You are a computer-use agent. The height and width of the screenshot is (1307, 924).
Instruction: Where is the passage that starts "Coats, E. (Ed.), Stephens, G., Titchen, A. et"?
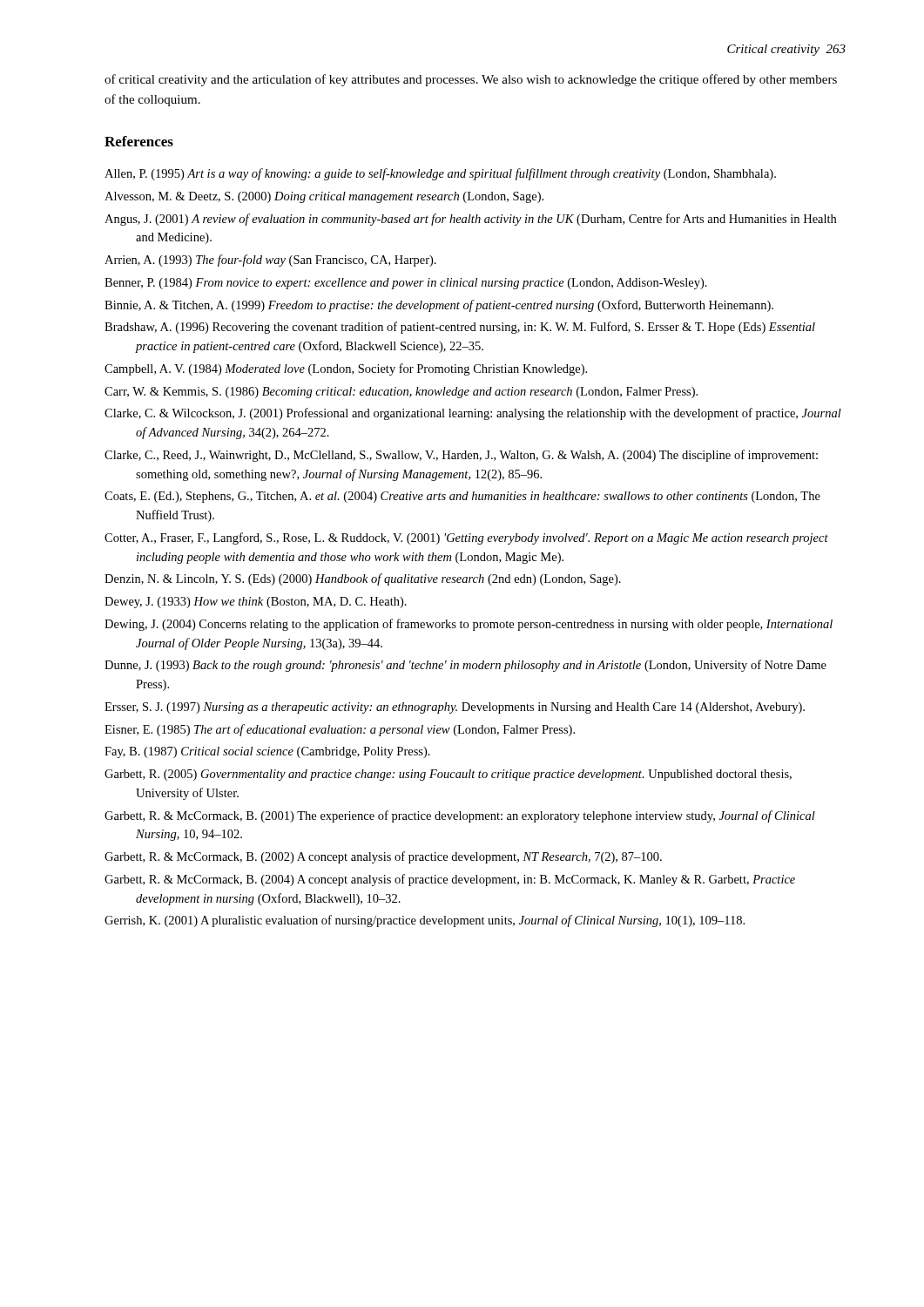(x=462, y=505)
